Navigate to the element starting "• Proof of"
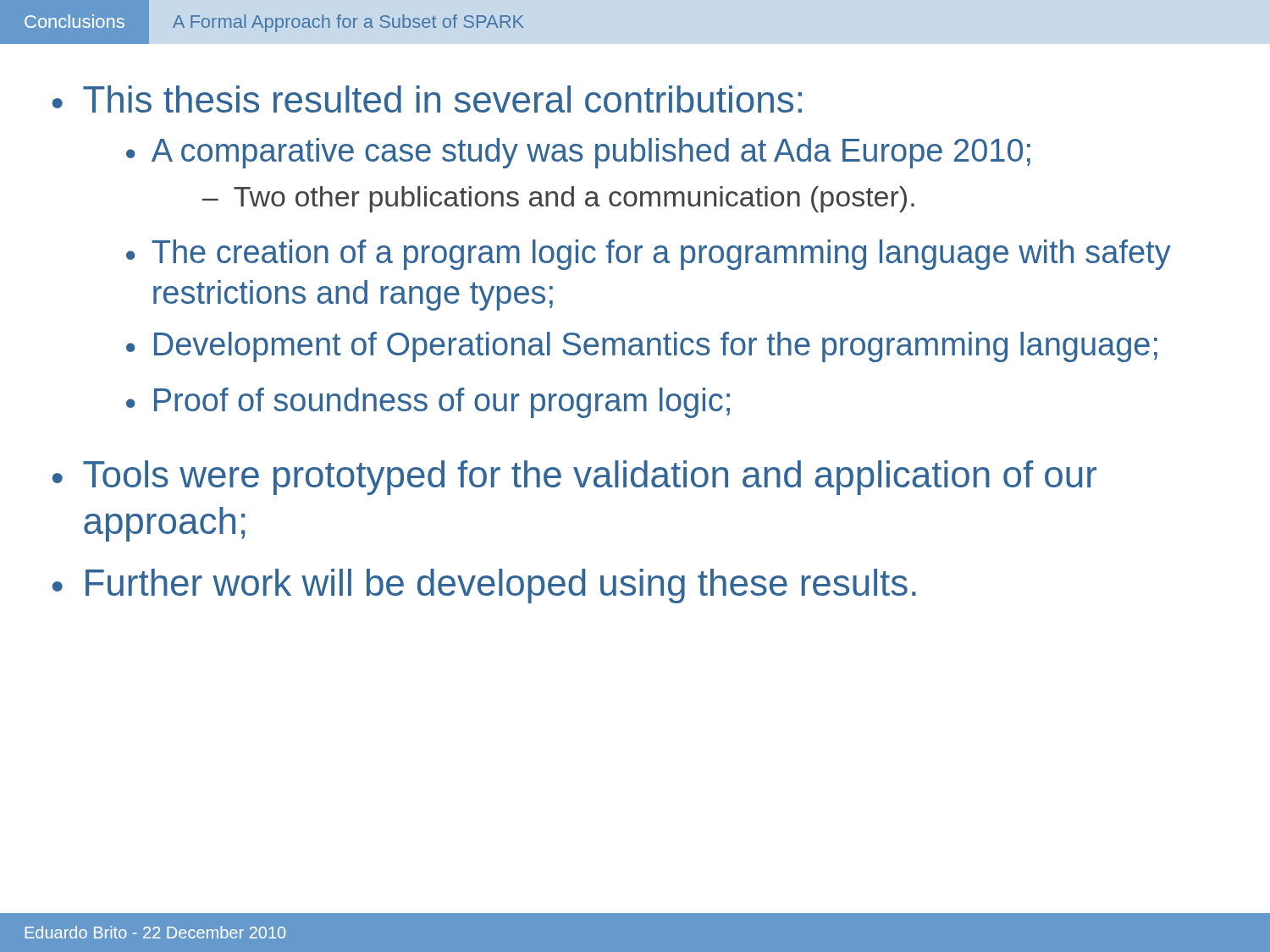This screenshot has width=1270, height=952. tap(672, 402)
